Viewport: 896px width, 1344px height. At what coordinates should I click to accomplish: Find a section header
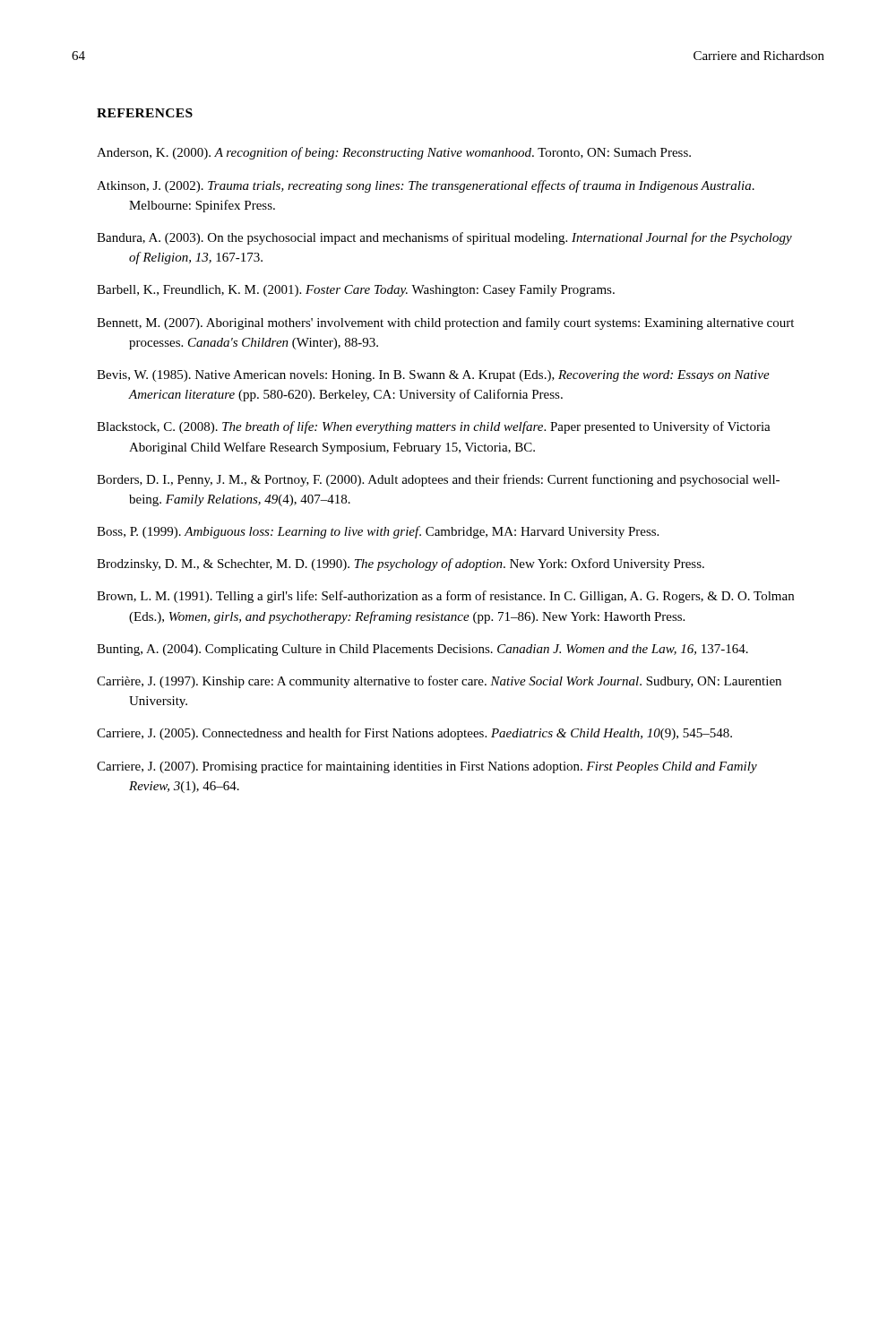click(145, 112)
